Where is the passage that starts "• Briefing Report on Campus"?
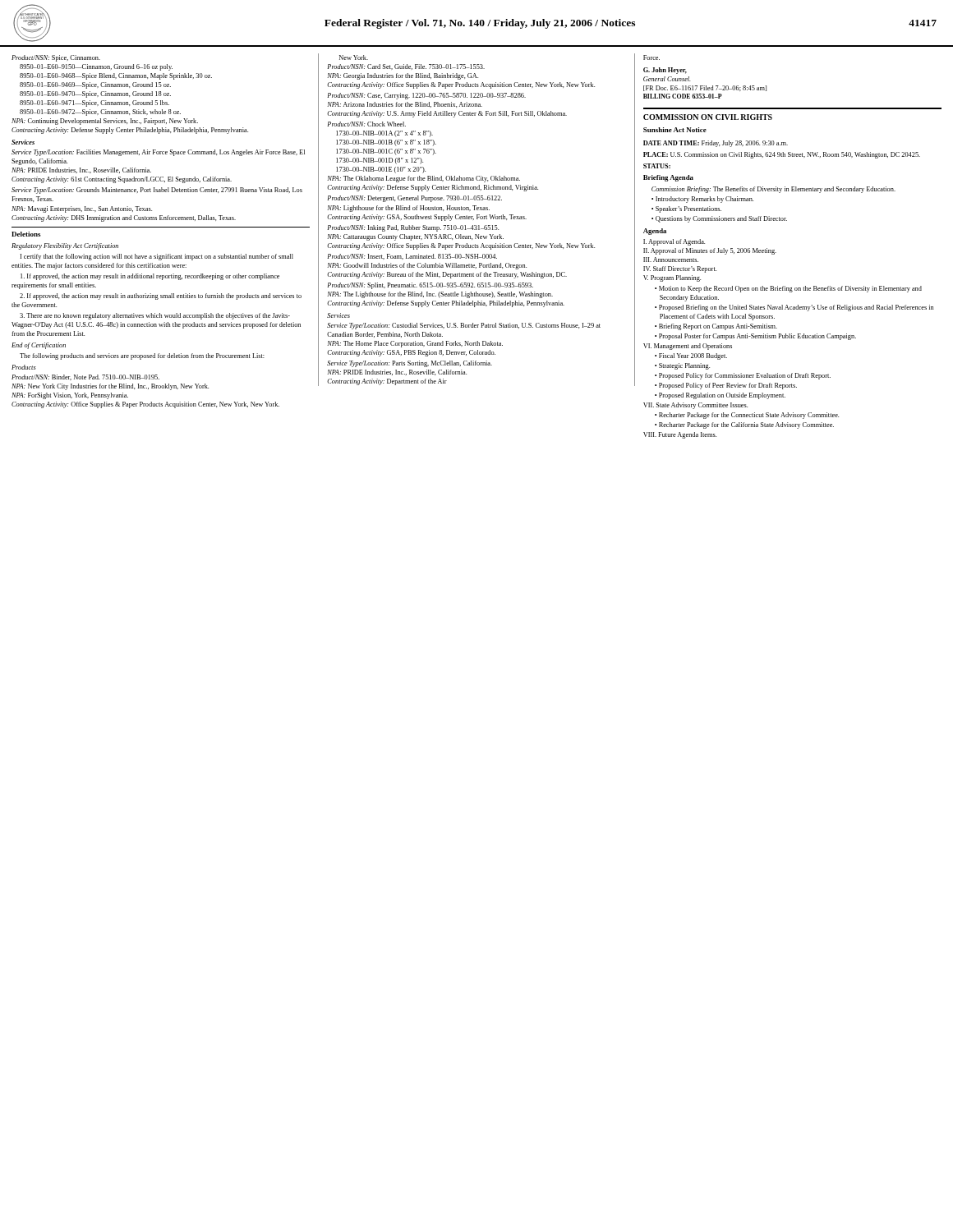 pyautogui.click(x=798, y=326)
